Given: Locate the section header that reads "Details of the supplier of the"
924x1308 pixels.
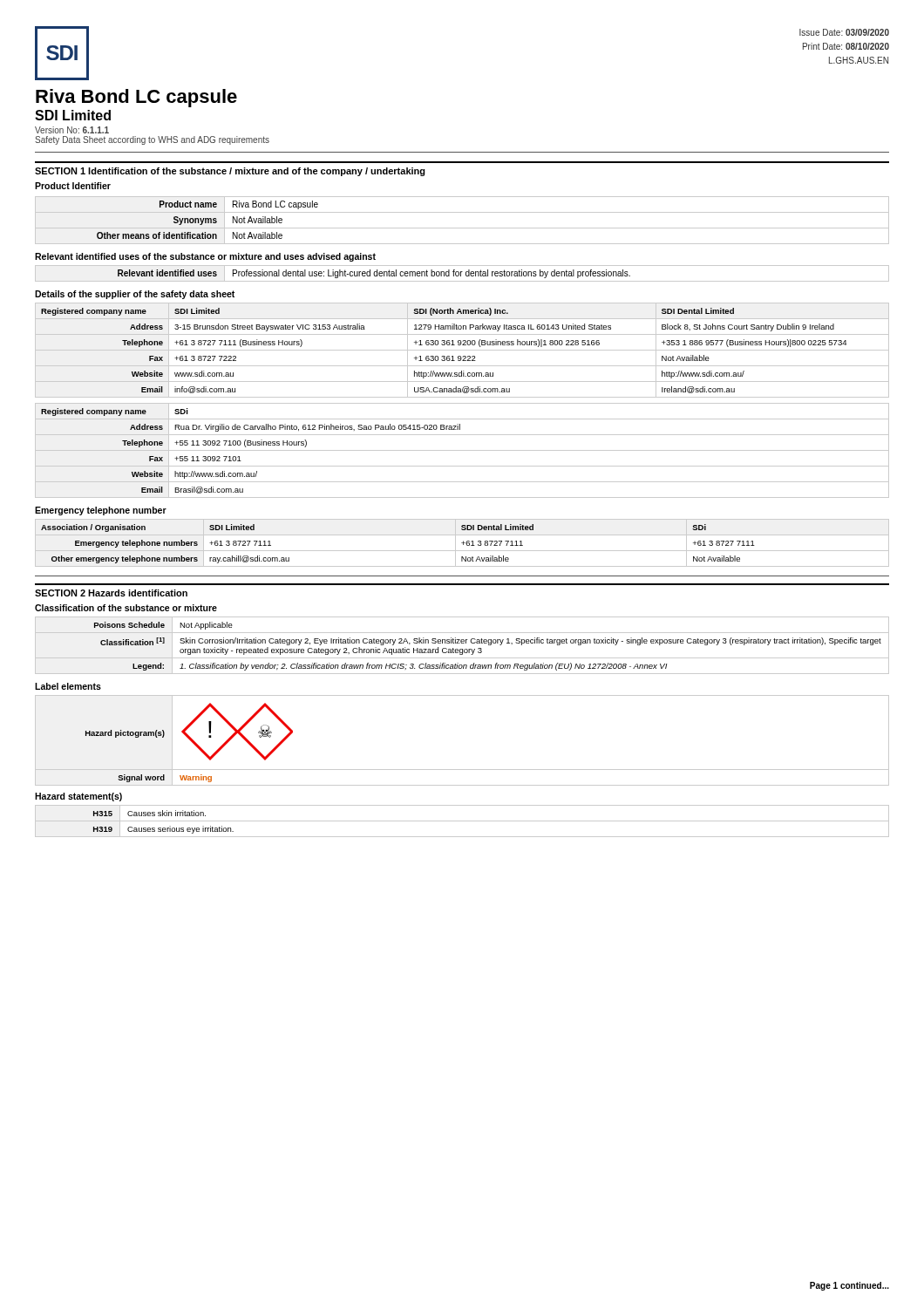Looking at the screenshot, I should [135, 294].
